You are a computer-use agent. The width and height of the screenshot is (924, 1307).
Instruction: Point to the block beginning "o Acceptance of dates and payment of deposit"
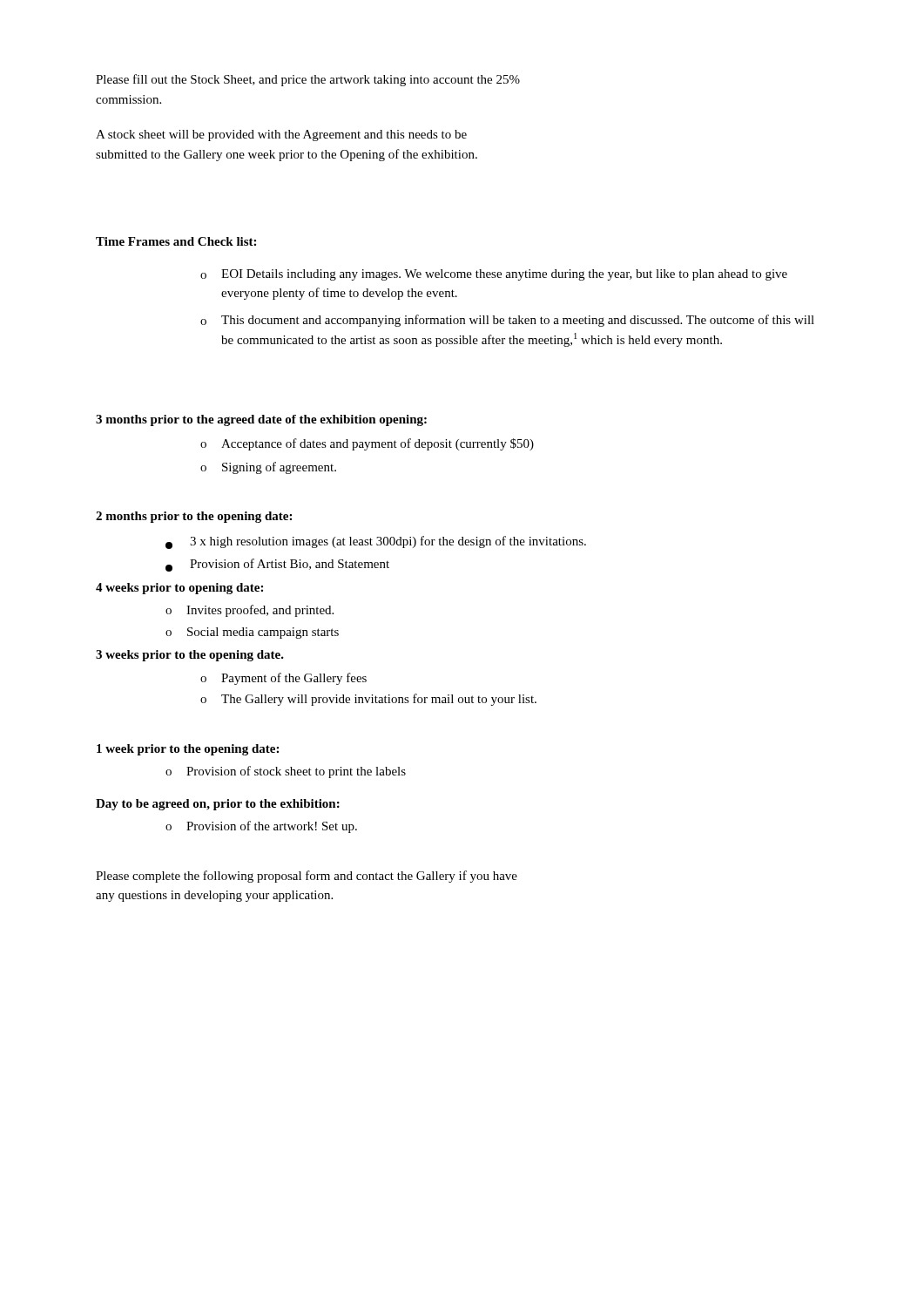click(367, 444)
